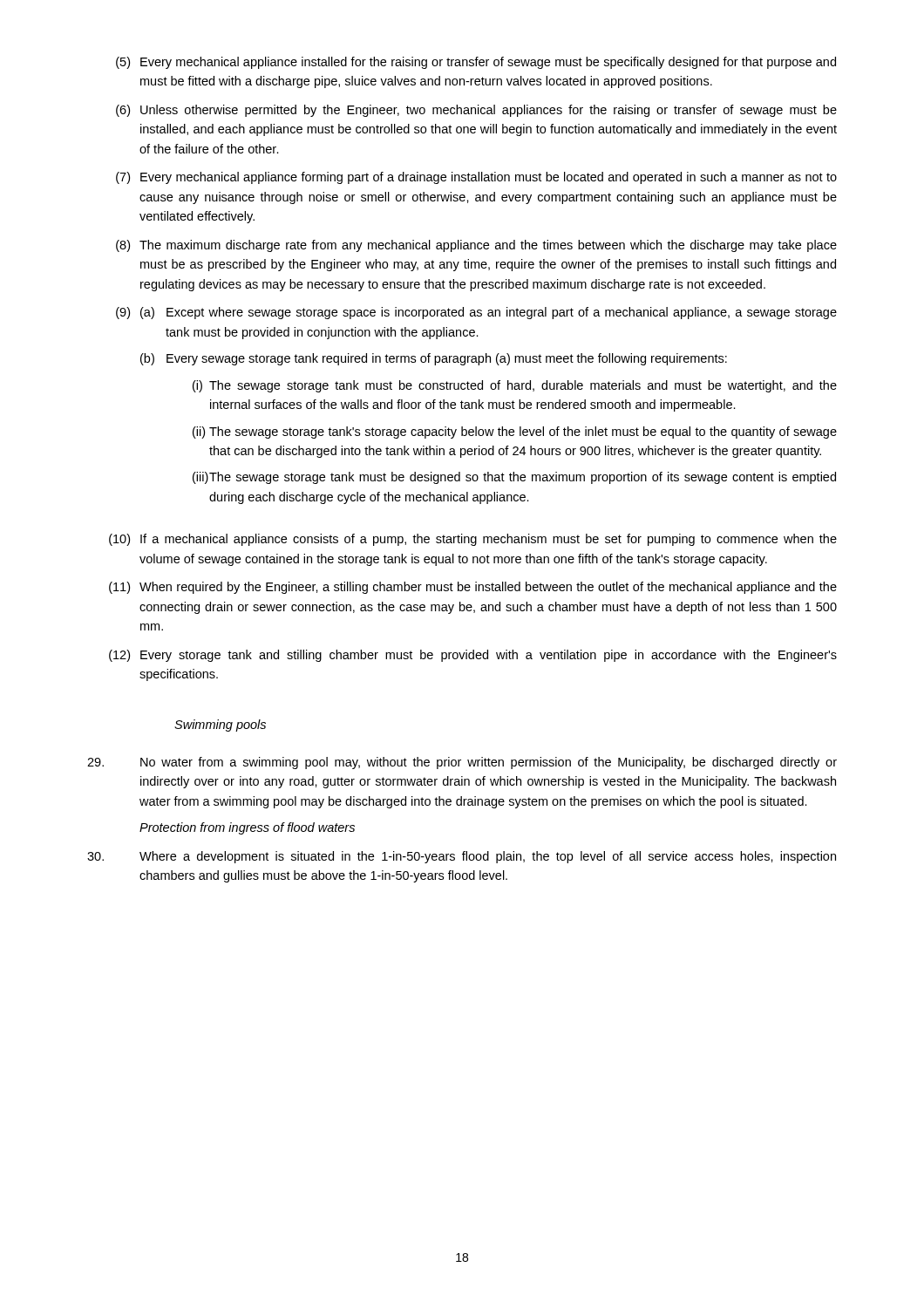This screenshot has height=1308, width=924.
Task: Select the list item that reads "30. Where a development is situated"
Action: 462,866
